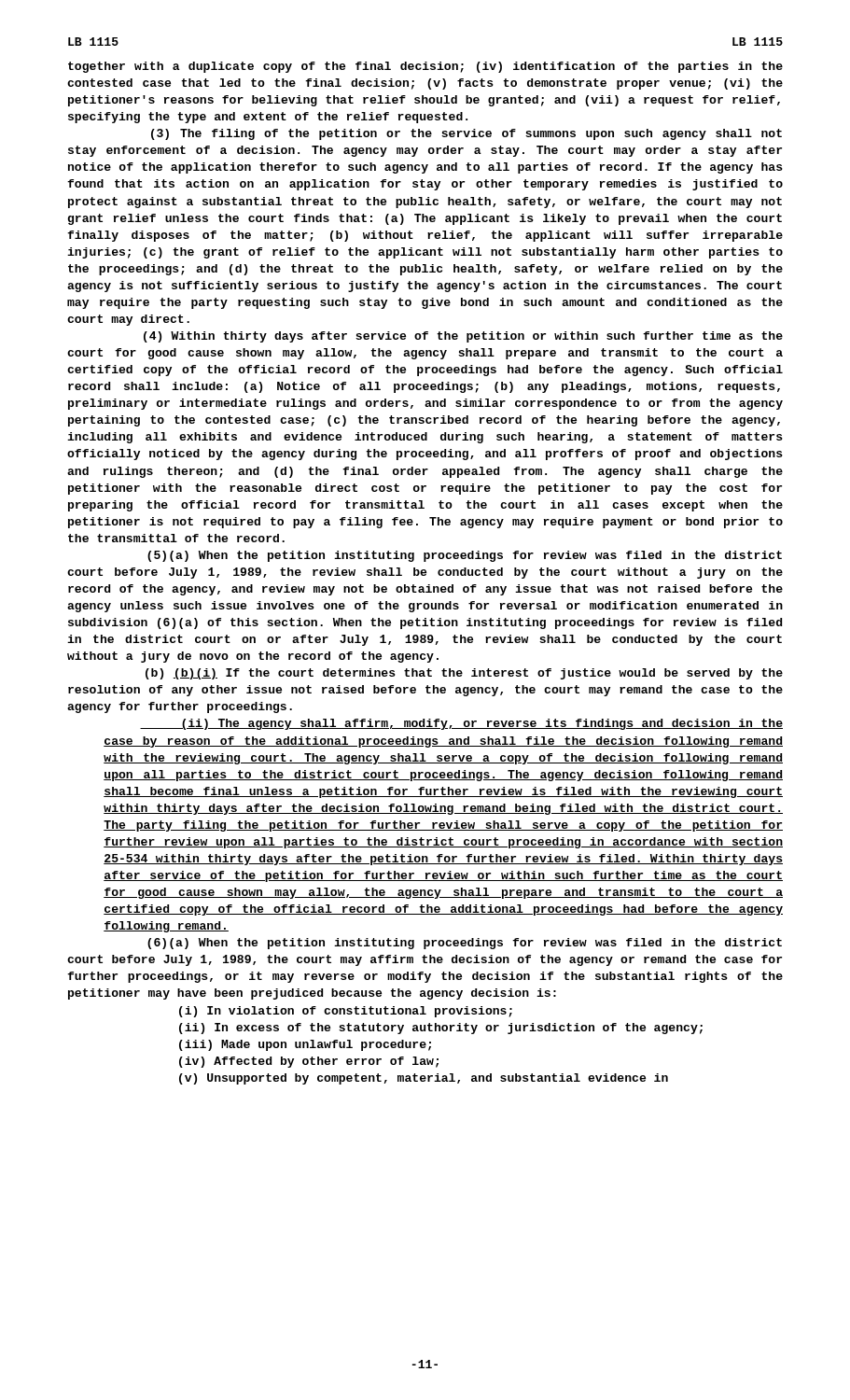Find the element starting "(v) Unsupported by competent,"
850x1400 pixels.
[425, 1079]
